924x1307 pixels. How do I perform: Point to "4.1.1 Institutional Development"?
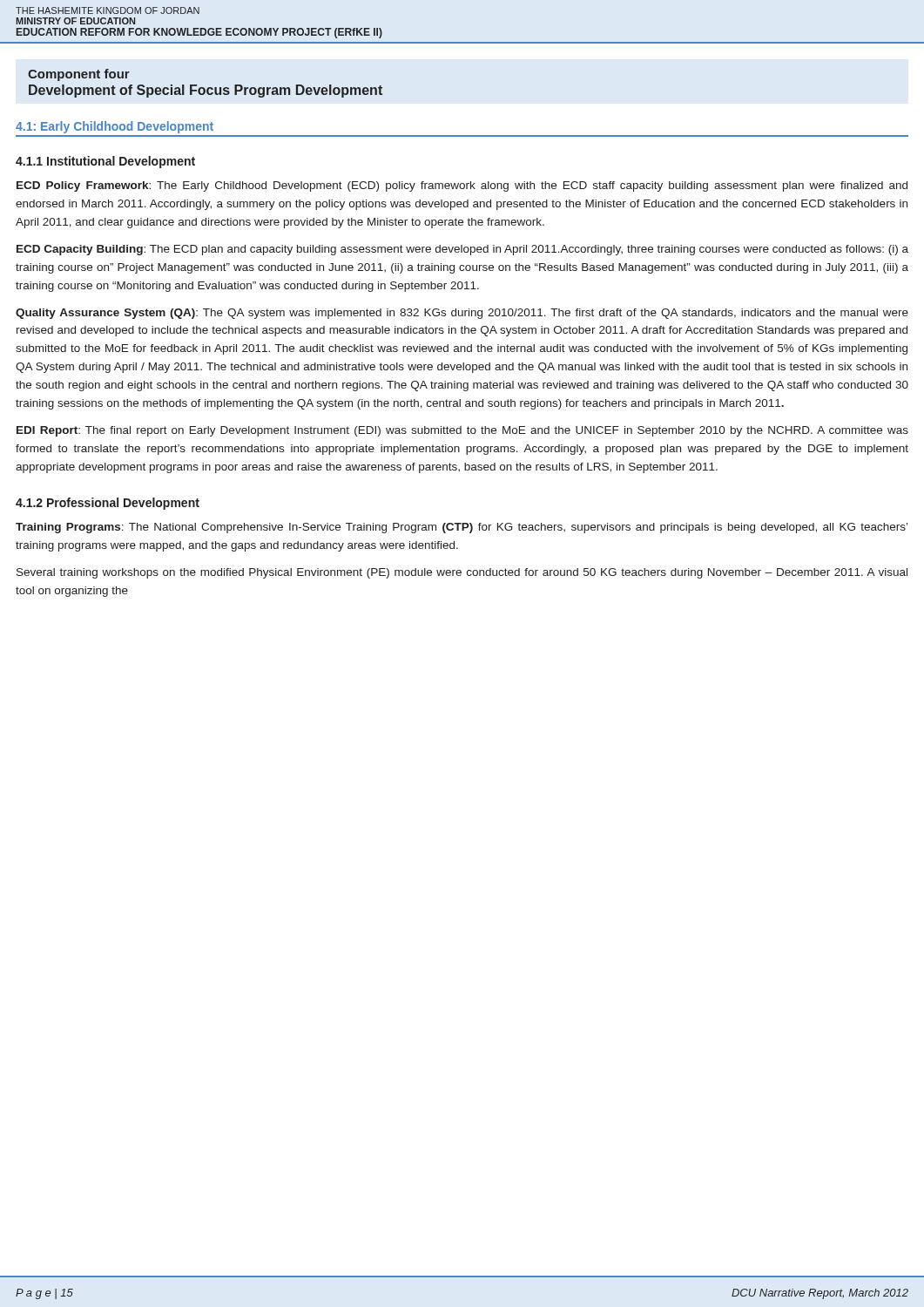[x=105, y=161]
